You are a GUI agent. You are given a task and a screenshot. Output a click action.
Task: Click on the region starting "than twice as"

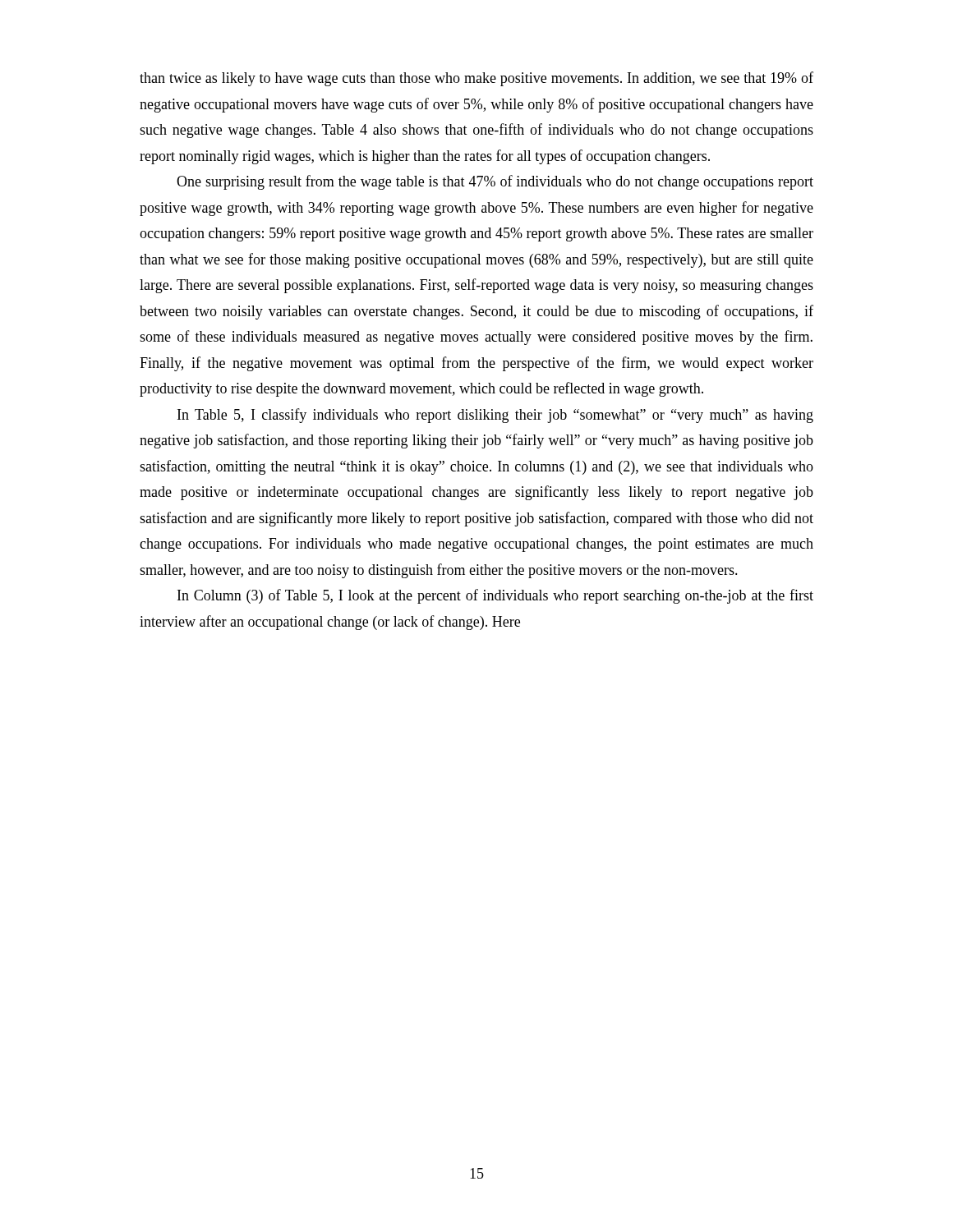pos(476,350)
